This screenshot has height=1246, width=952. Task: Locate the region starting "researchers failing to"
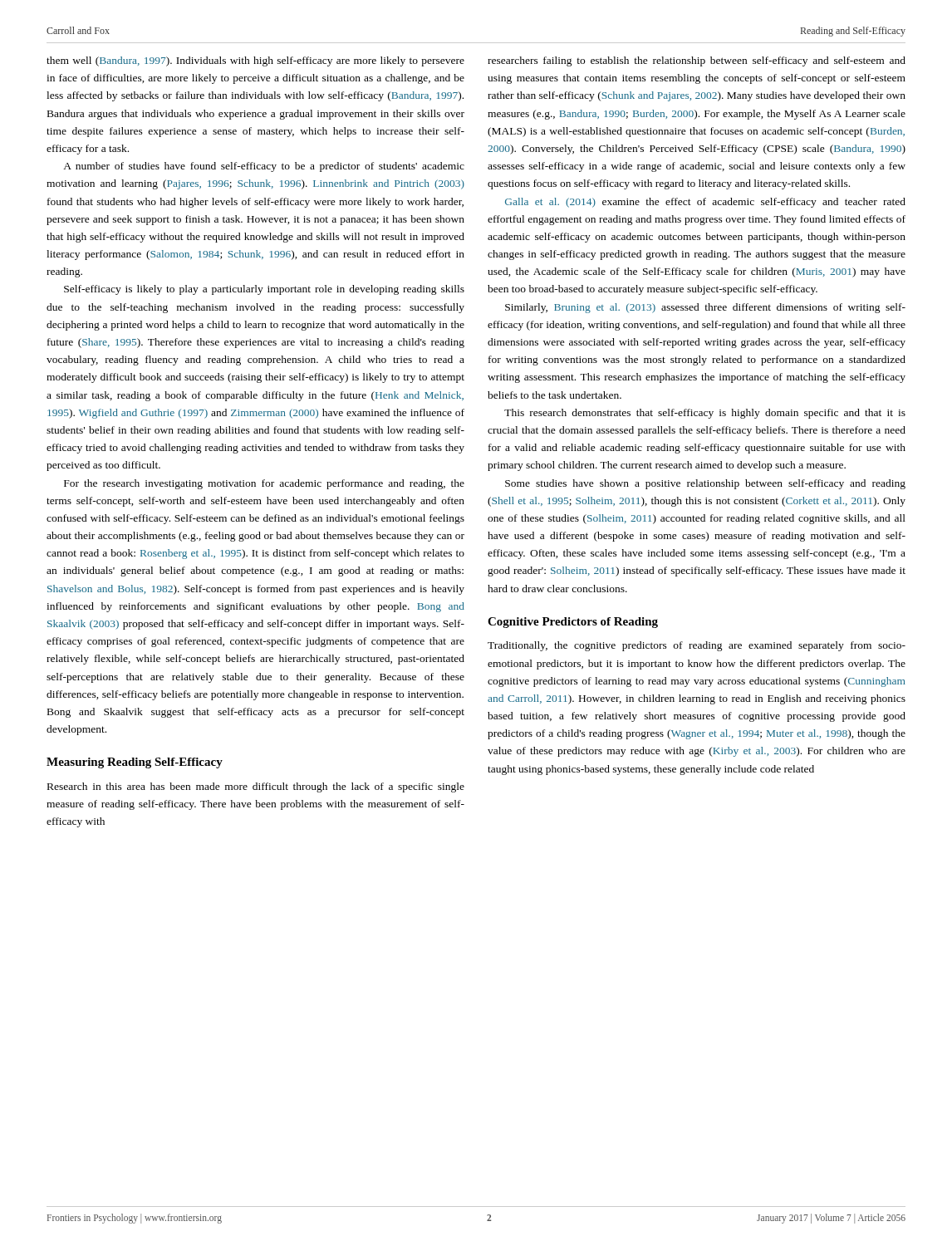pos(697,122)
